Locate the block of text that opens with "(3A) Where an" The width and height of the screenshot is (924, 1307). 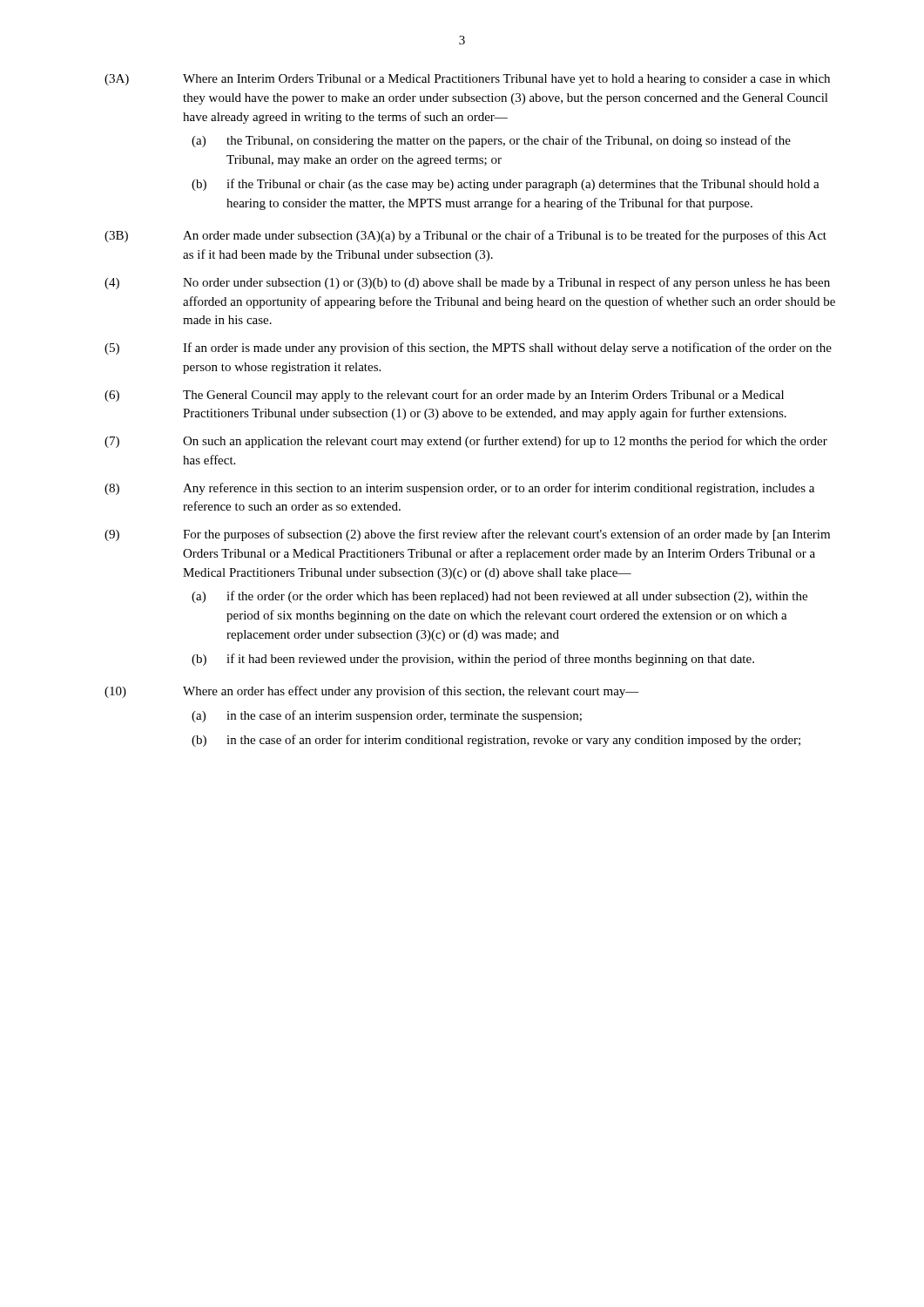click(471, 144)
